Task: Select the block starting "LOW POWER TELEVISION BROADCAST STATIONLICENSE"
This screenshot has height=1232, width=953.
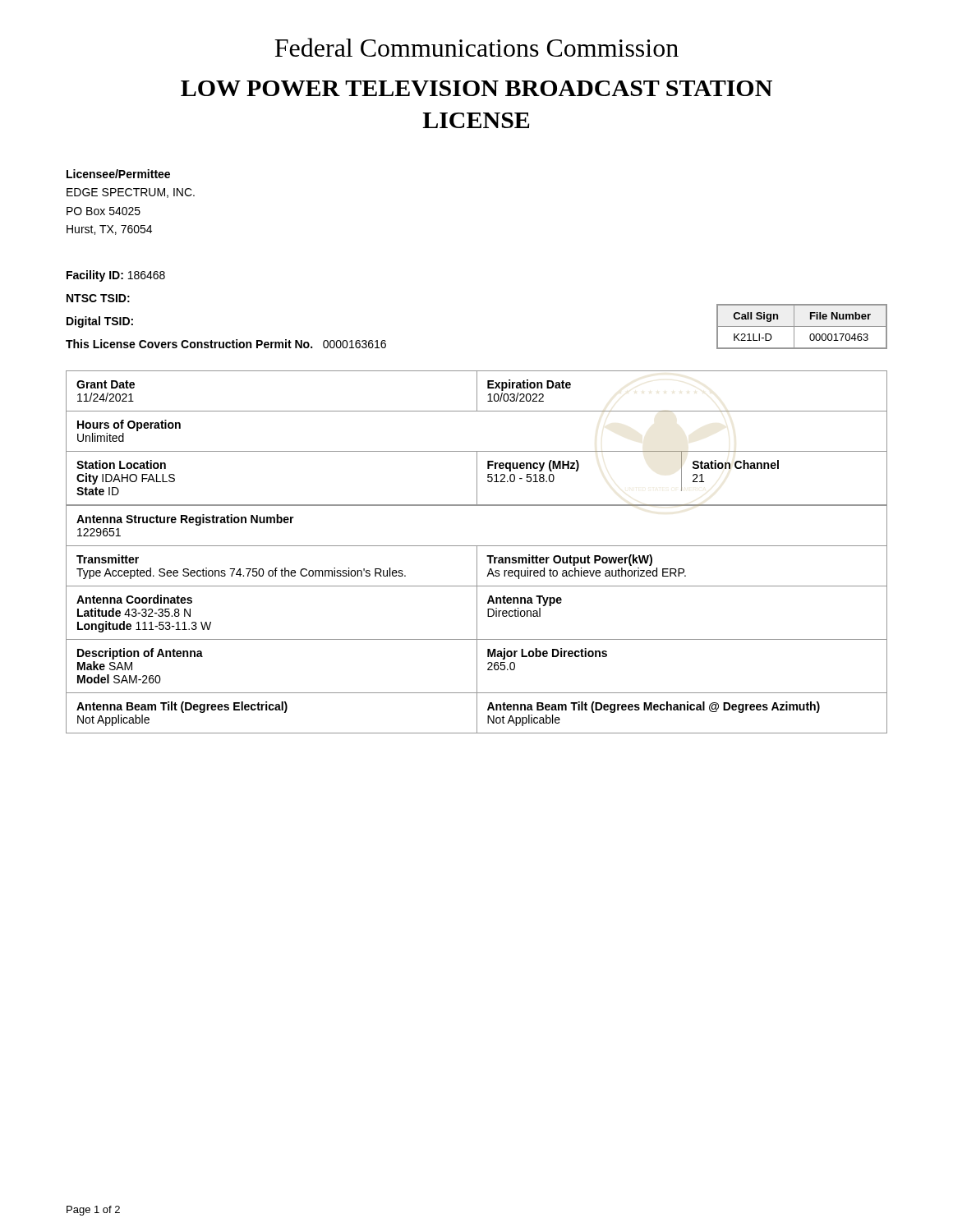Action: (476, 103)
